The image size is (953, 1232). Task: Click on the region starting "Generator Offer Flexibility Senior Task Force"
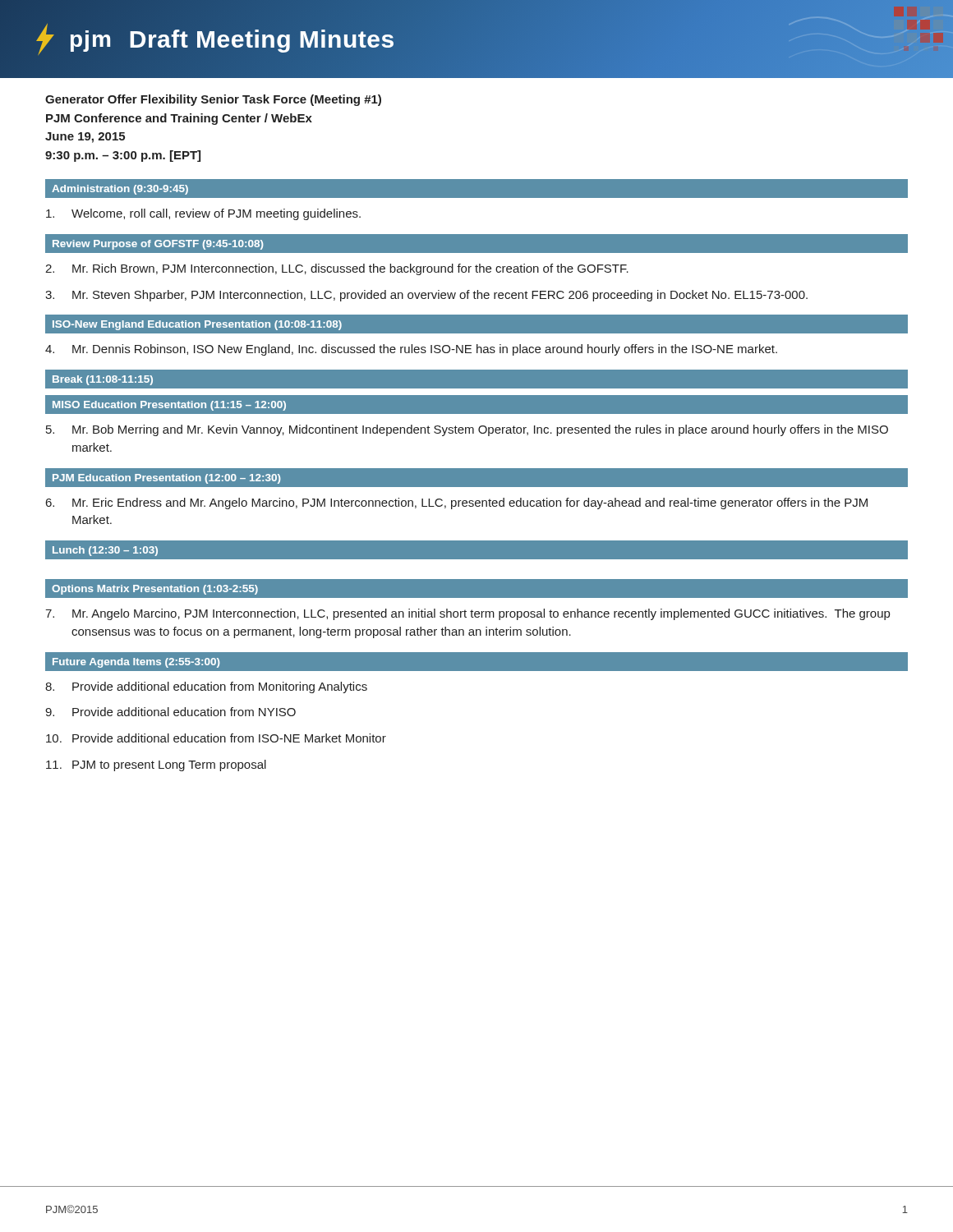point(213,100)
